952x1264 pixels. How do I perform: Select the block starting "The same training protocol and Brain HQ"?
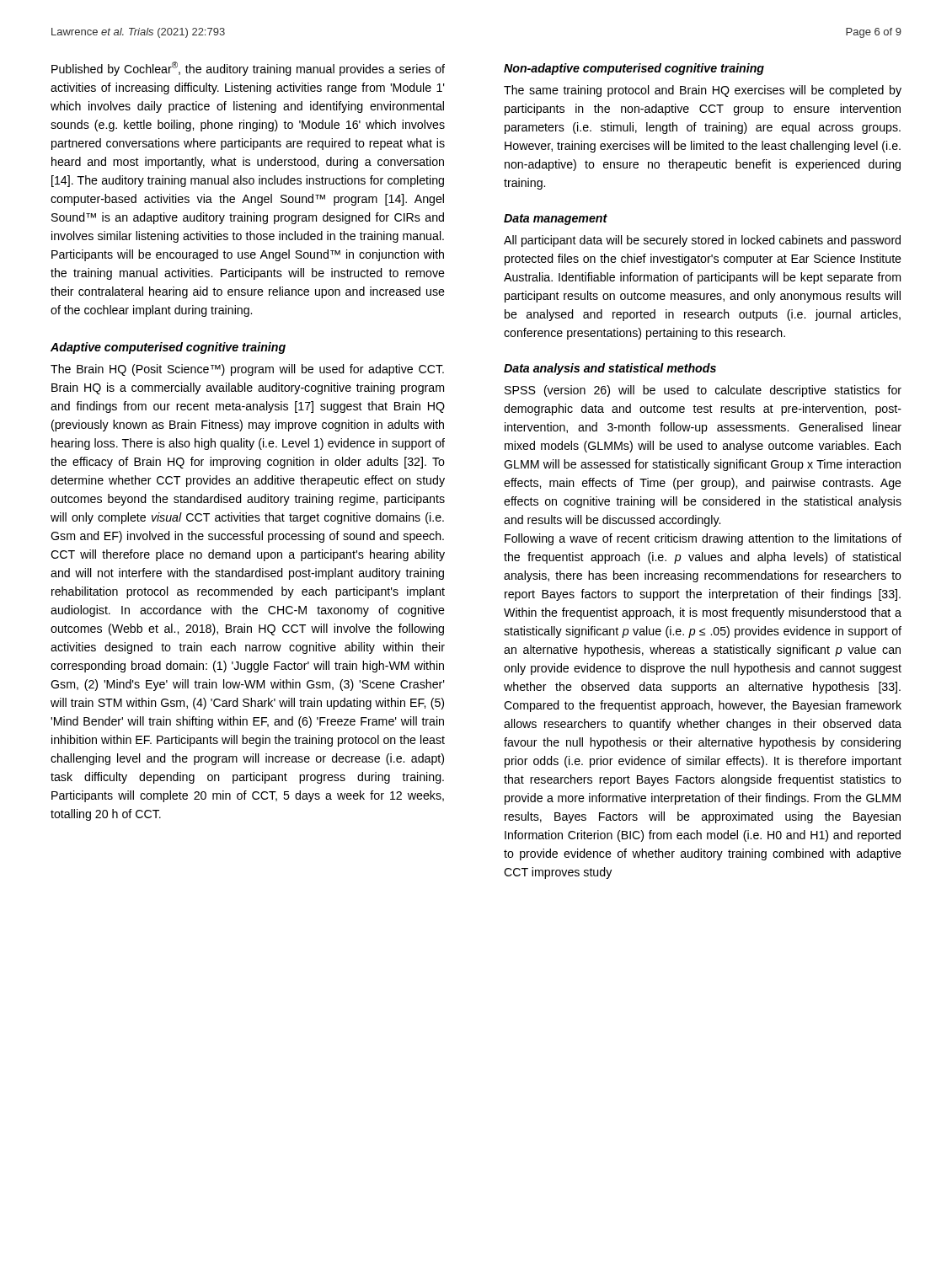703,137
